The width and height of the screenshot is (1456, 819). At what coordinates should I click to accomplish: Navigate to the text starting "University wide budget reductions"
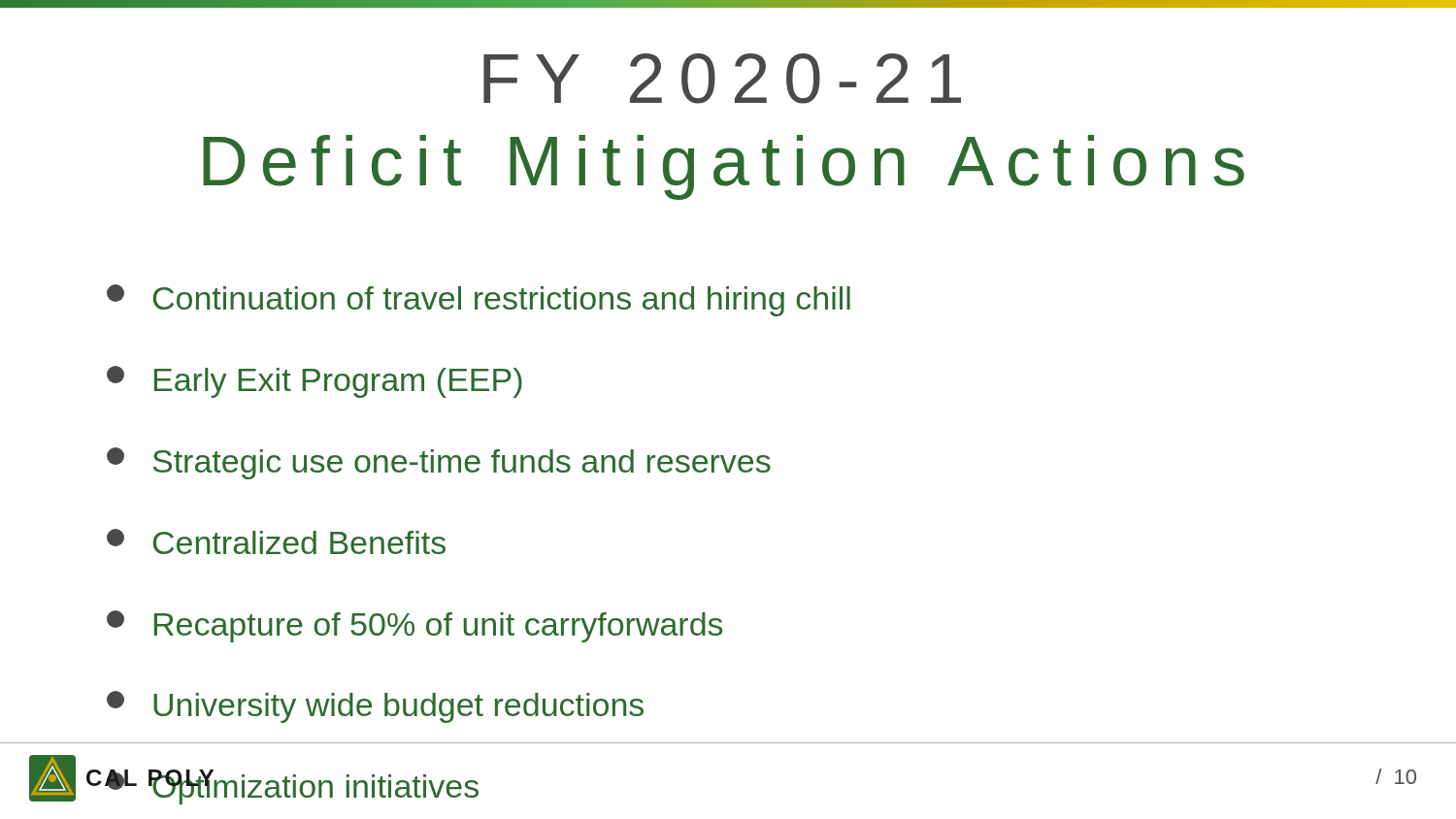[x=376, y=706]
